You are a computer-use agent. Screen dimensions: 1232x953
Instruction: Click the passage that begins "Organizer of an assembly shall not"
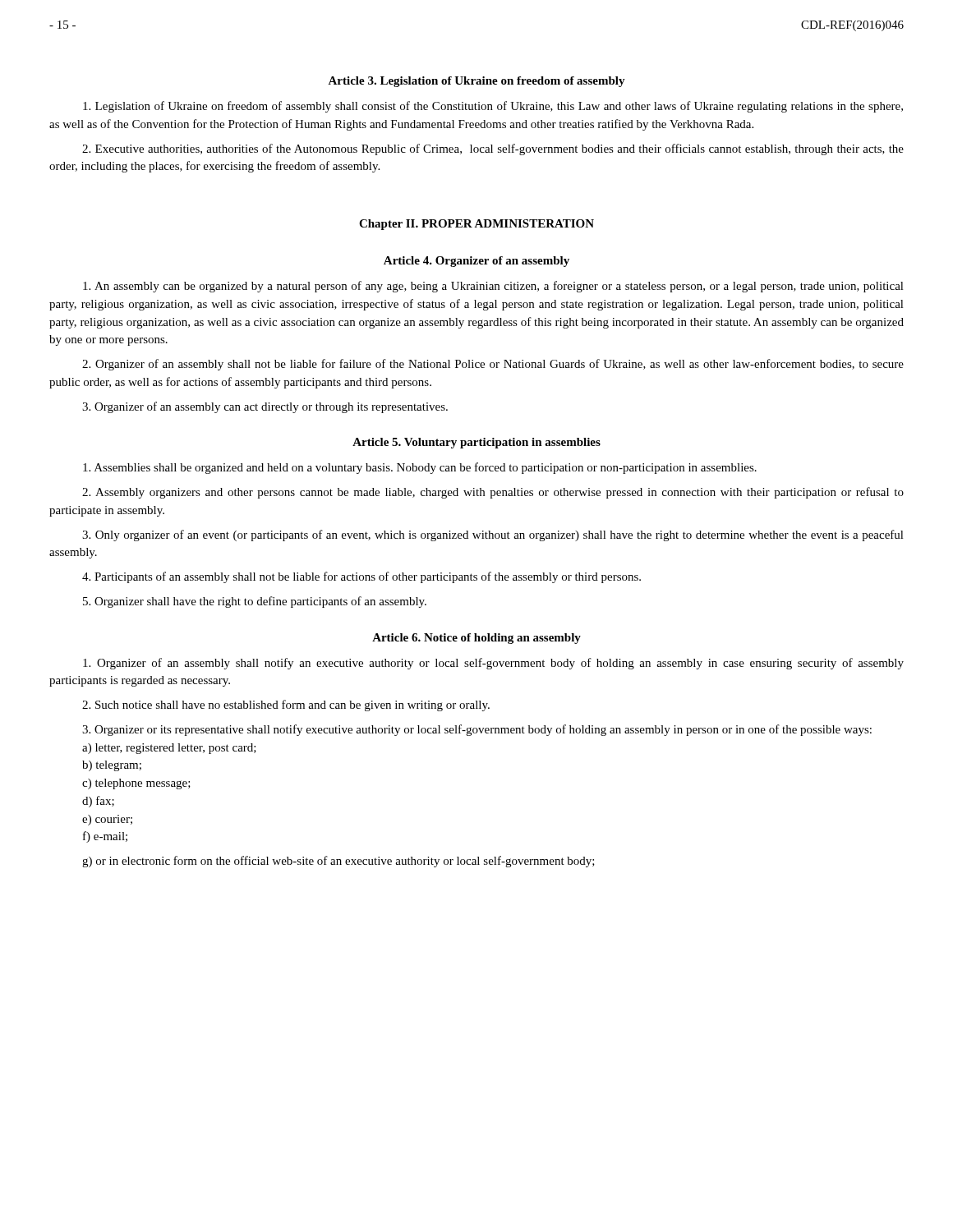[476, 373]
